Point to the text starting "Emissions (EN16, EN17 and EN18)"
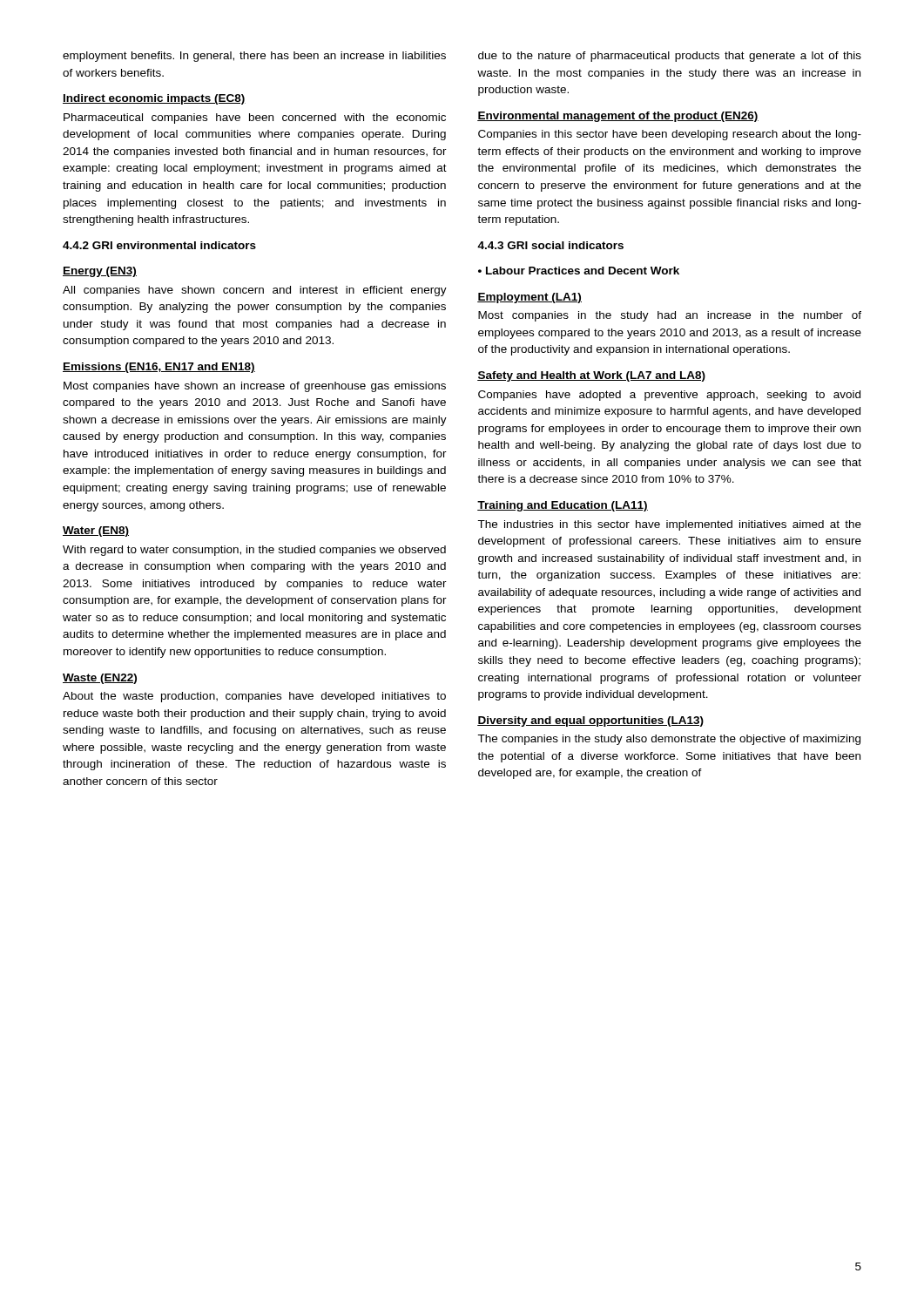Image resolution: width=924 pixels, height=1307 pixels. tap(159, 366)
